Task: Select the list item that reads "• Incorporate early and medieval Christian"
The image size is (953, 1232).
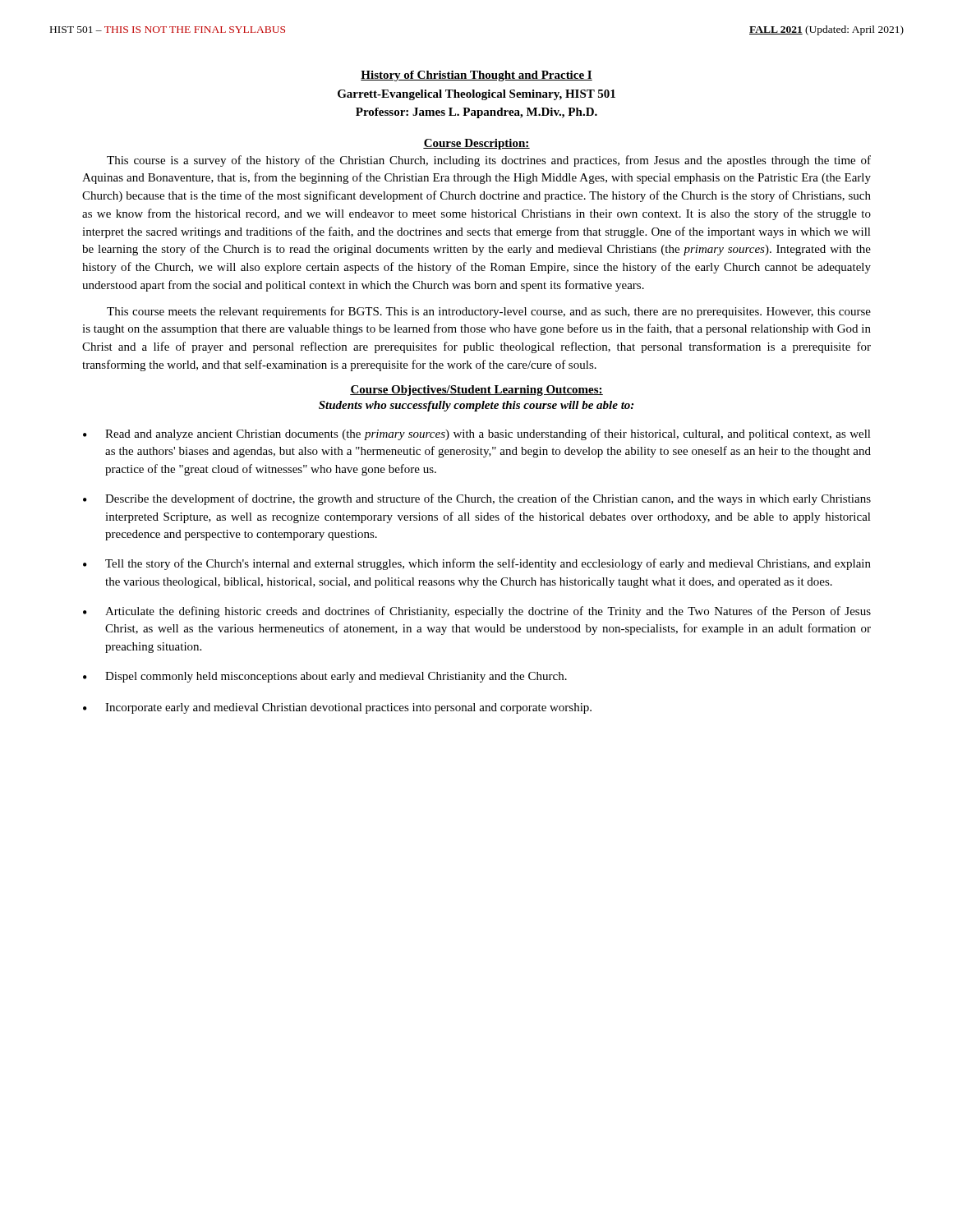Action: tap(476, 709)
